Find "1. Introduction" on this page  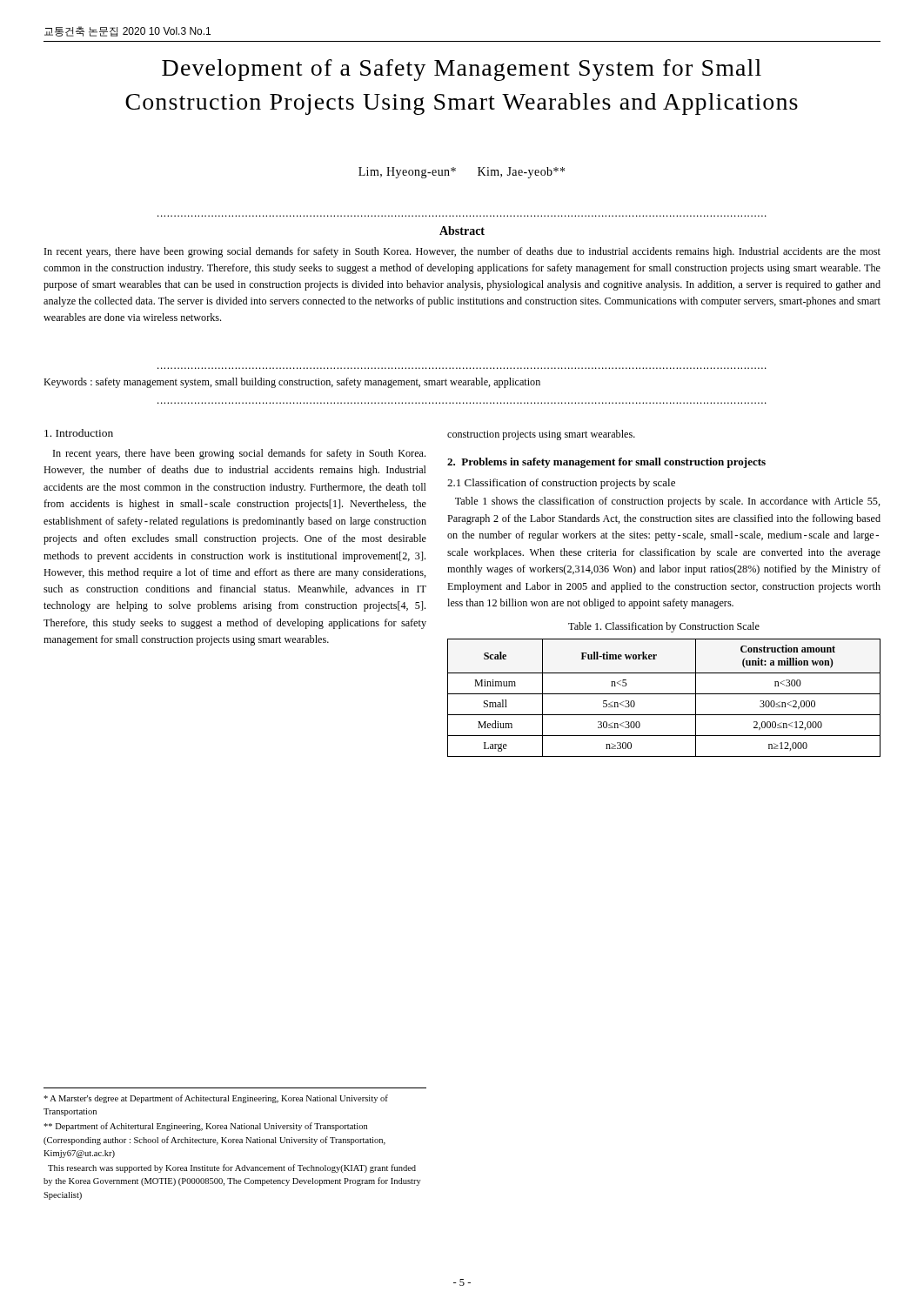pos(78,433)
